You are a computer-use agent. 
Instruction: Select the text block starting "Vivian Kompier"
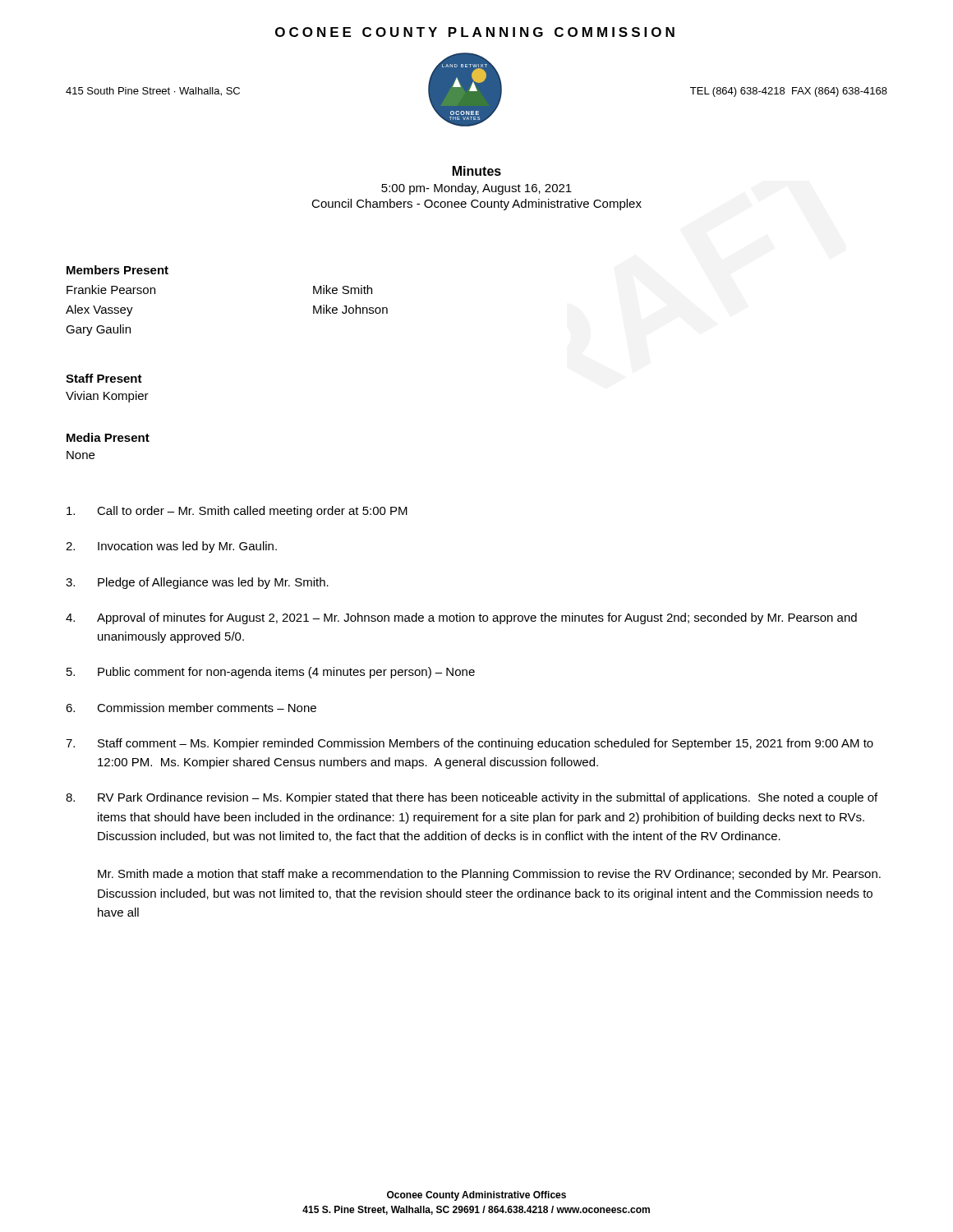point(107,395)
